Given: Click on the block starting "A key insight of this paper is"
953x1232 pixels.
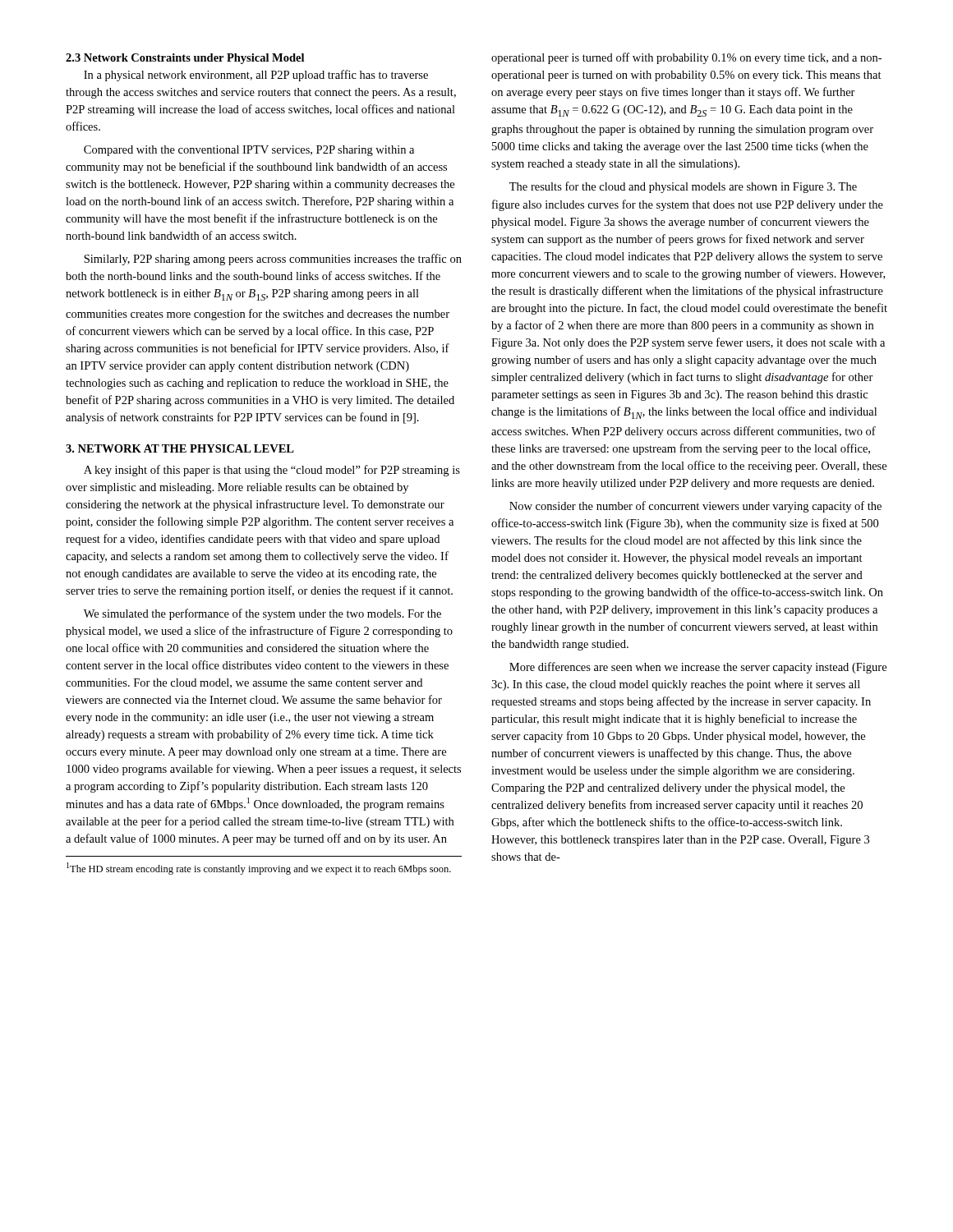Looking at the screenshot, I should [x=264, y=530].
